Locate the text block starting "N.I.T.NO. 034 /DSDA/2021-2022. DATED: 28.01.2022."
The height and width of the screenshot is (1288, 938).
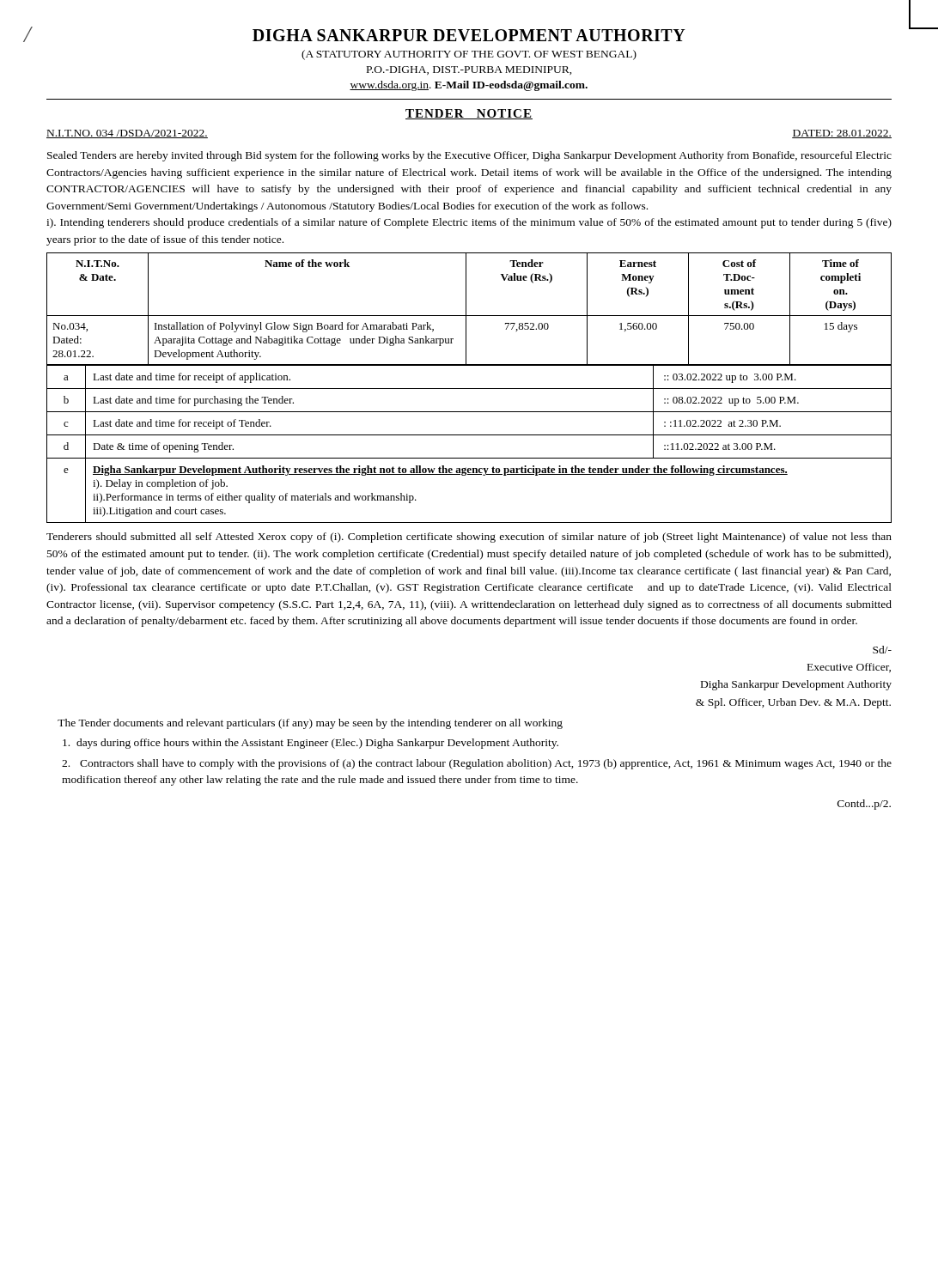pos(127,134)
